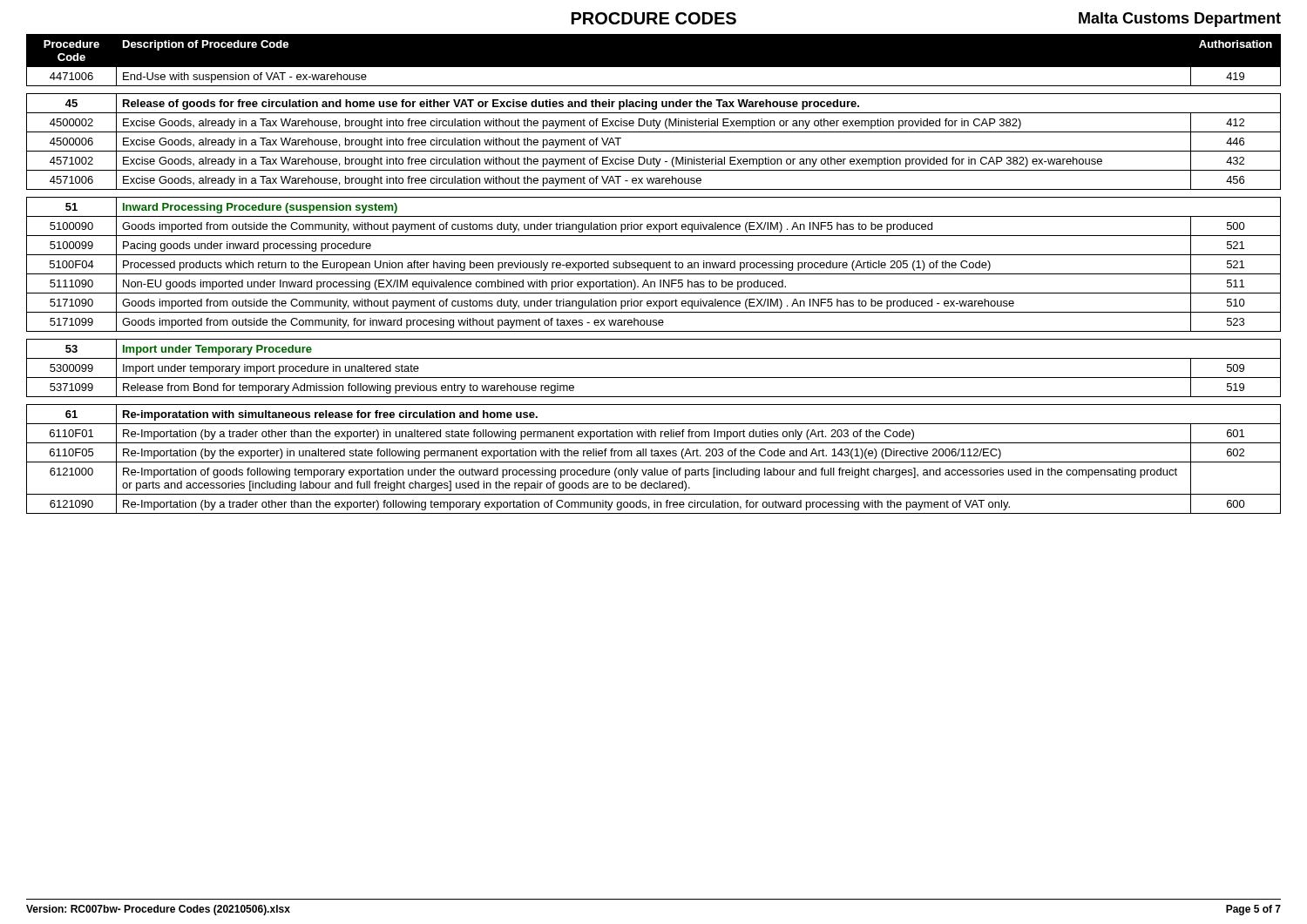Locate the table with the text "Import under temporary import procedure"
This screenshot has width=1307, height=924.
click(x=654, y=368)
